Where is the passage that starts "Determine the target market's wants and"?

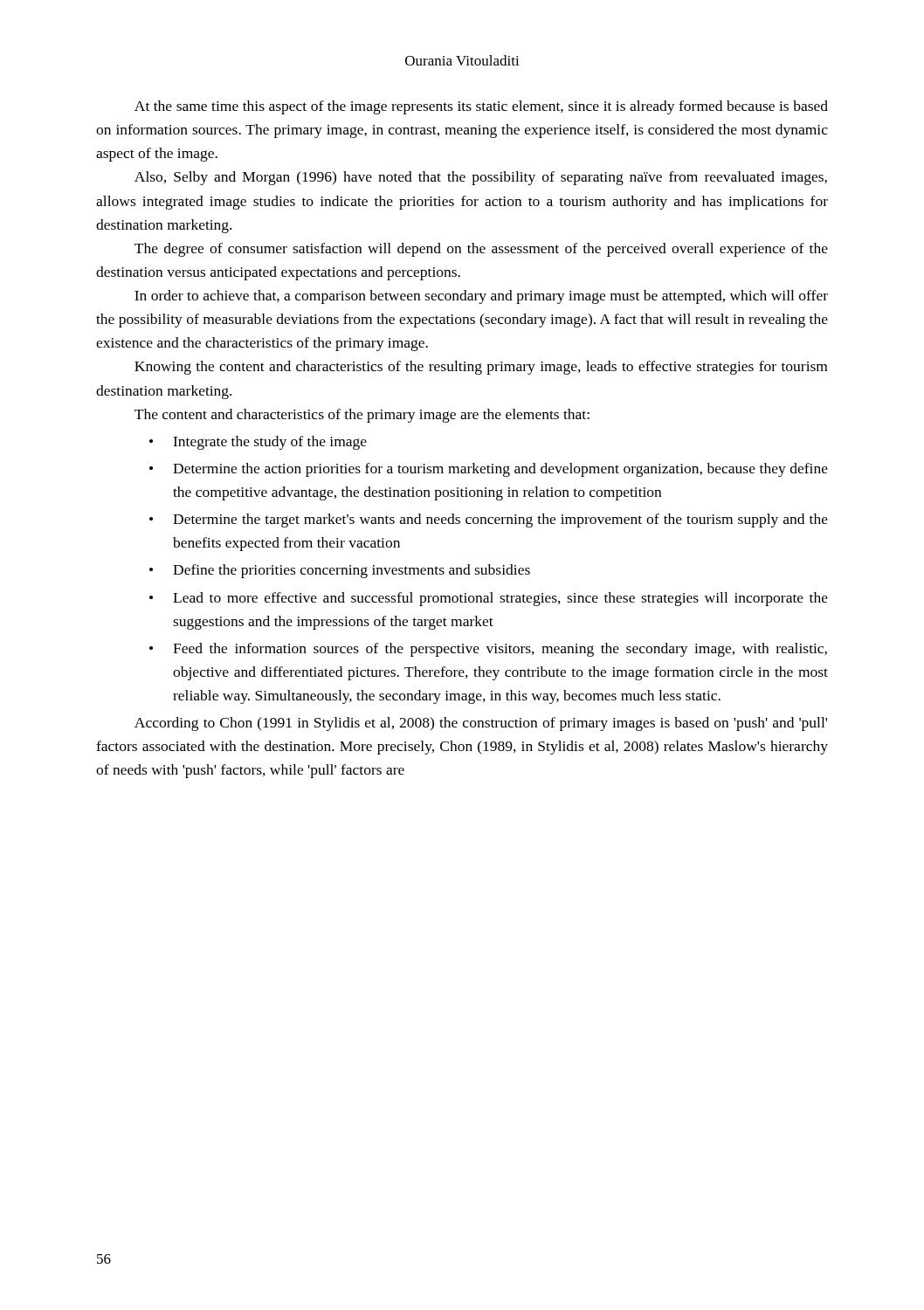click(x=500, y=531)
